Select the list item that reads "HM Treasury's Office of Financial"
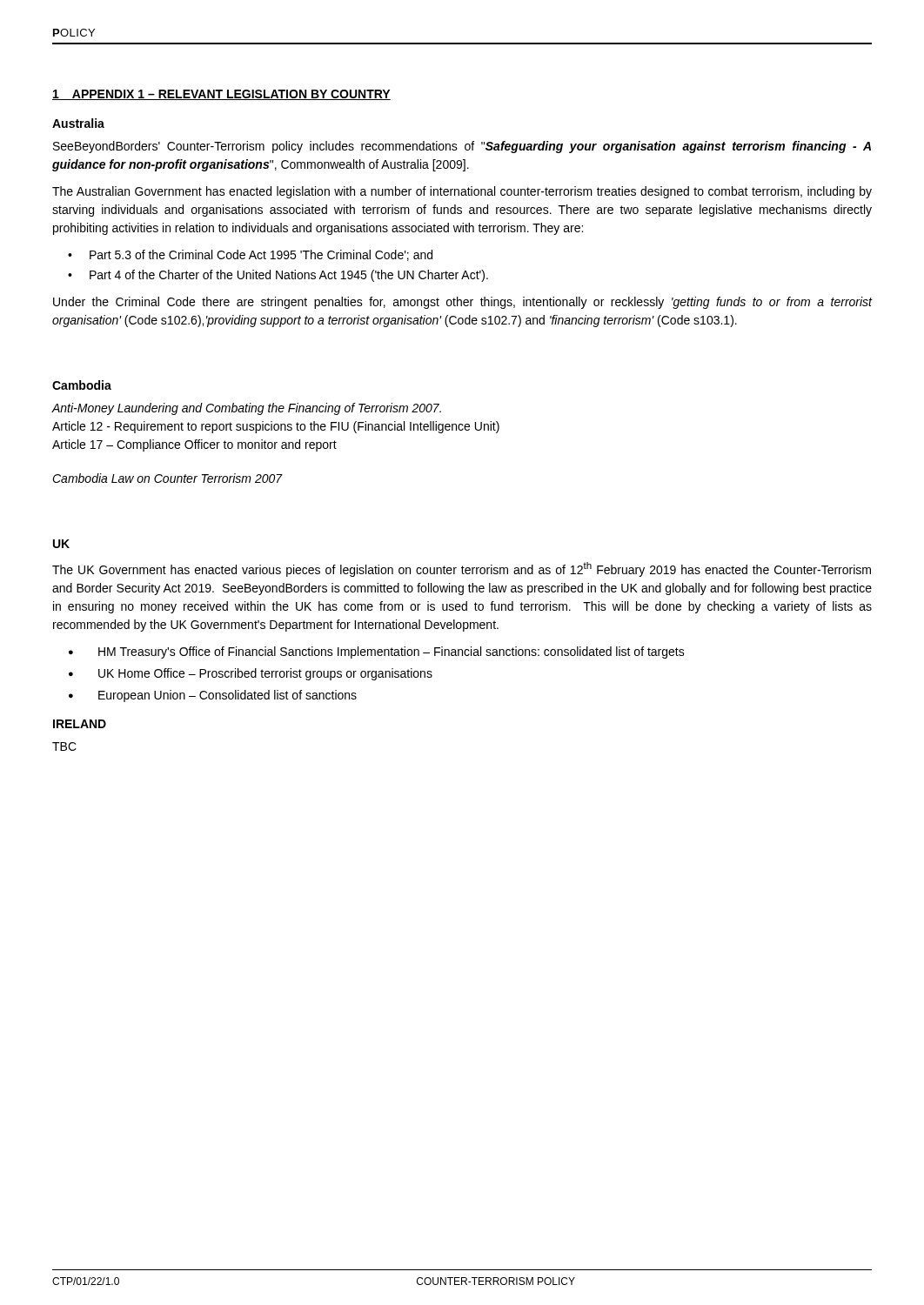Image resolution: width=924 pixels, height=1305 pixels. [391, 651]
